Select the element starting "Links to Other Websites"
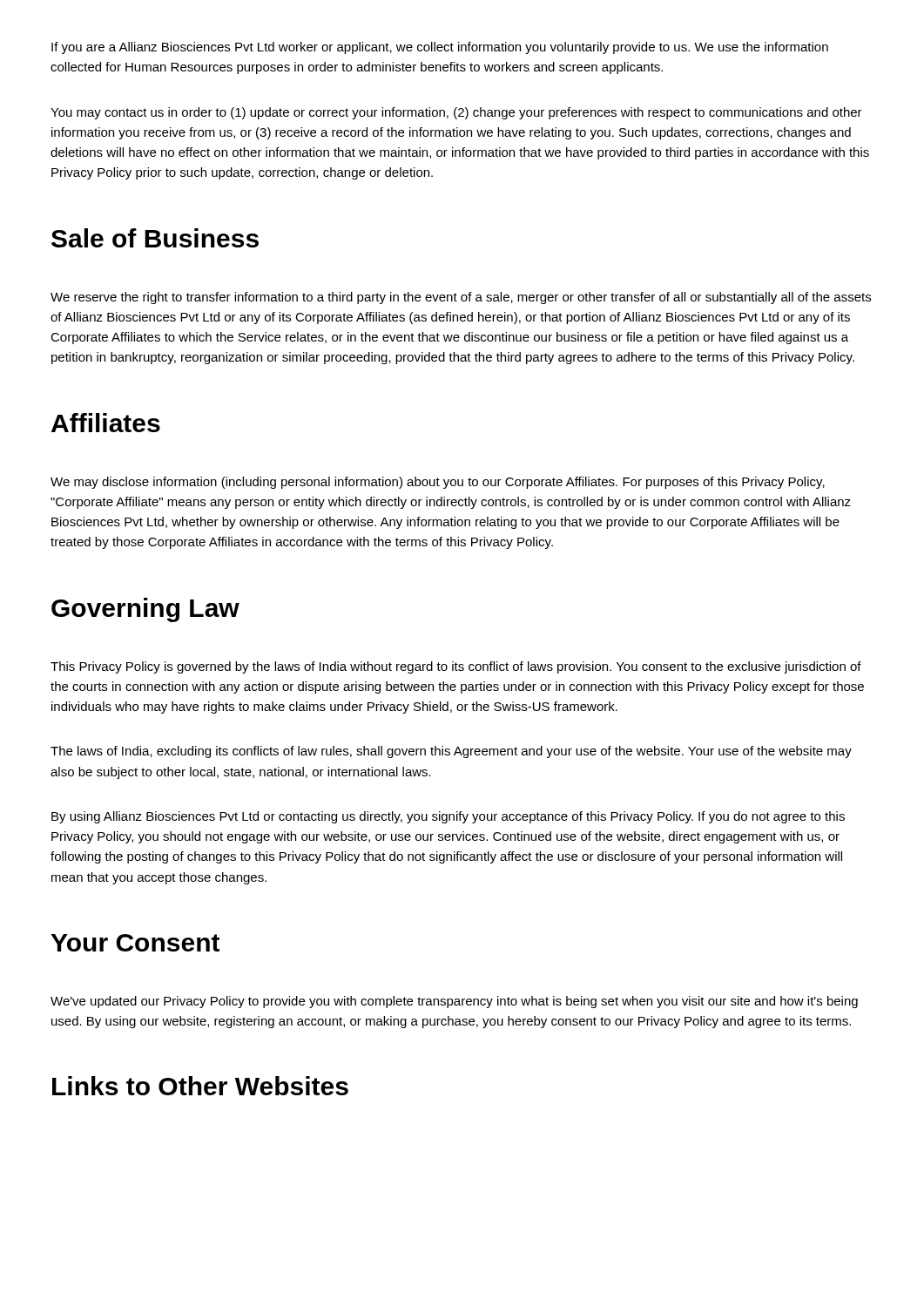Viewport: 924px width, 1307px height. (200, 1086)
